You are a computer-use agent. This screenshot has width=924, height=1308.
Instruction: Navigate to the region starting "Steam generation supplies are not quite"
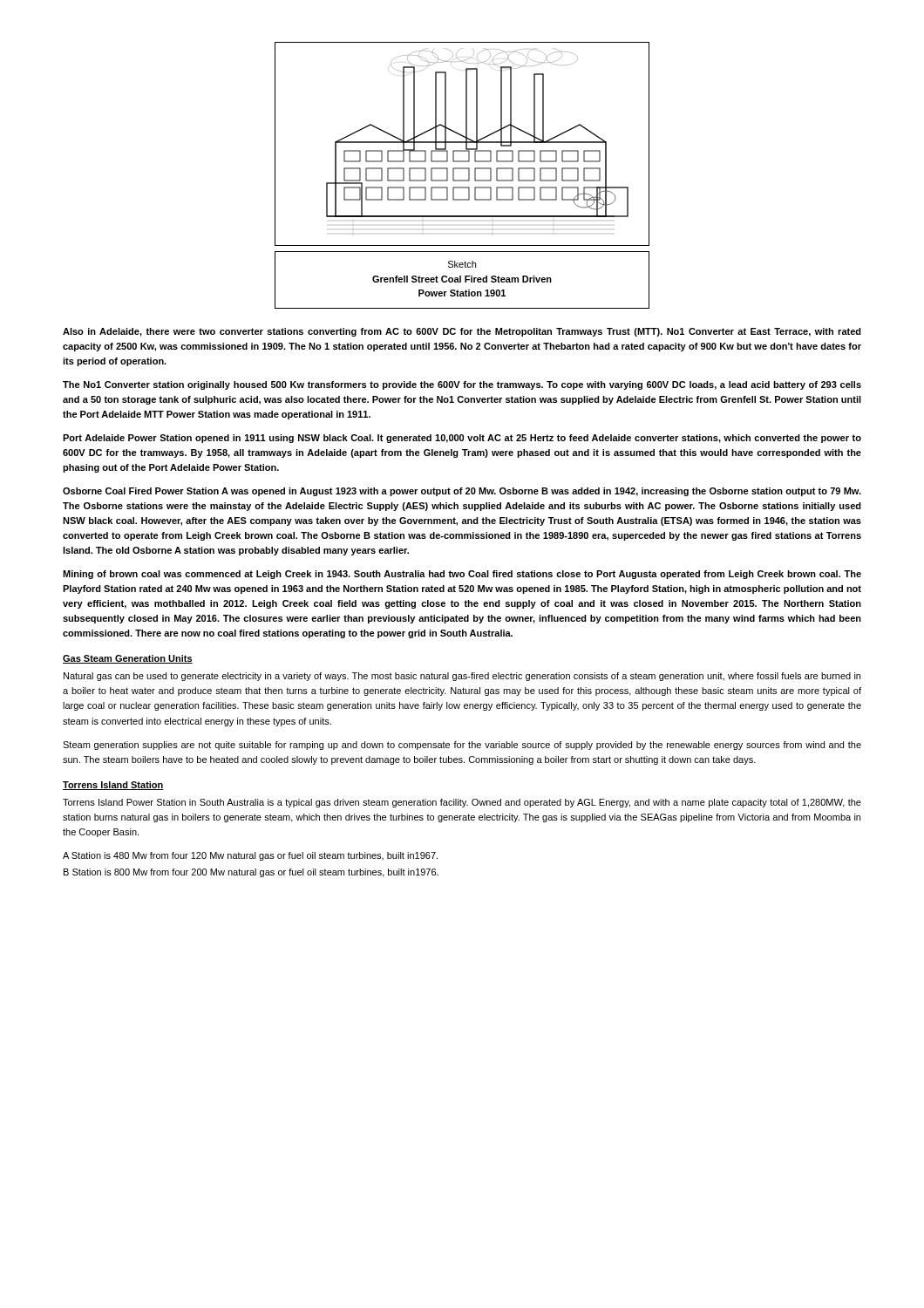462,752
